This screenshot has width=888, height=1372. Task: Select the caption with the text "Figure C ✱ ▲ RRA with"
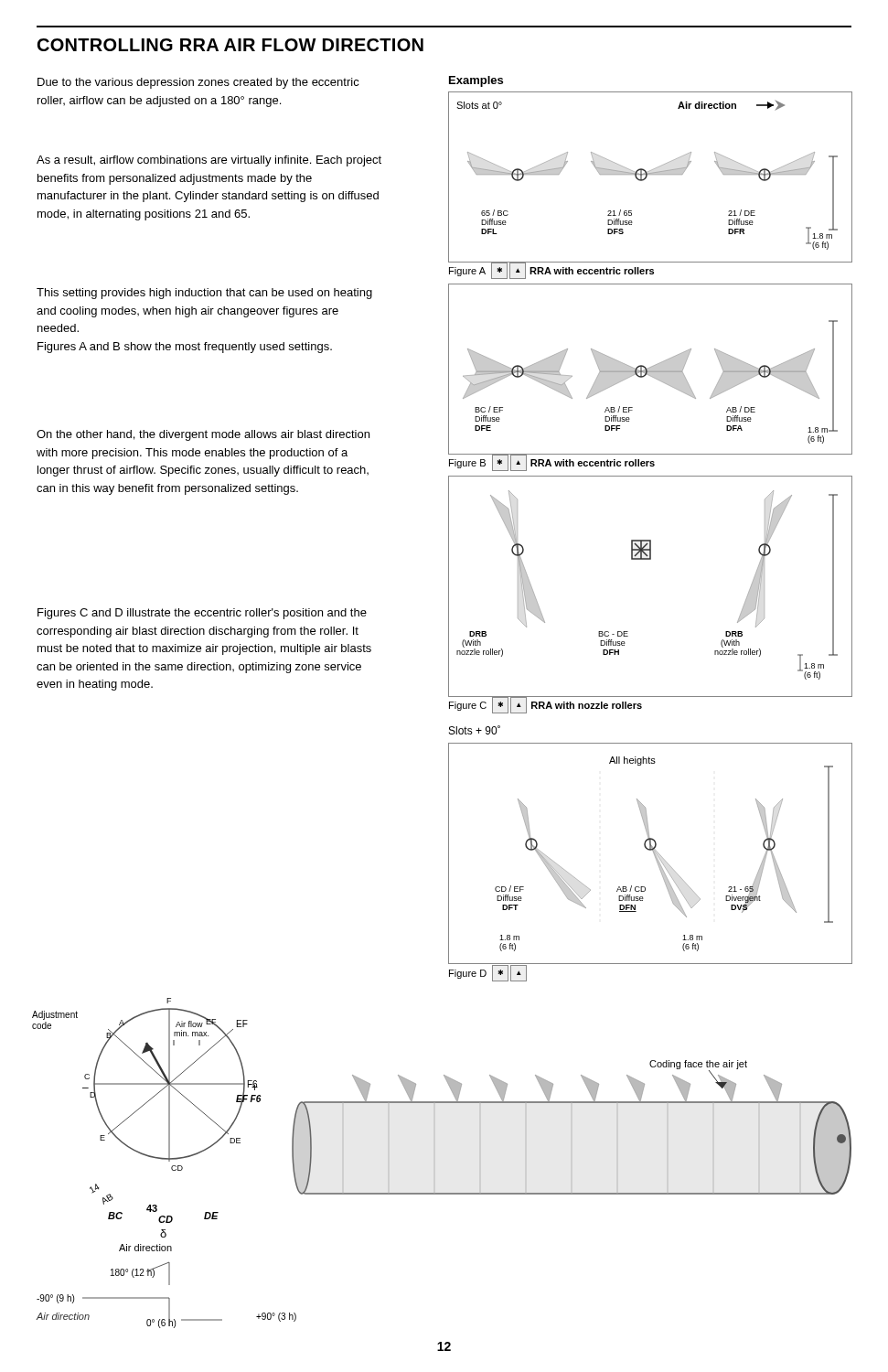tap(545, 705)
